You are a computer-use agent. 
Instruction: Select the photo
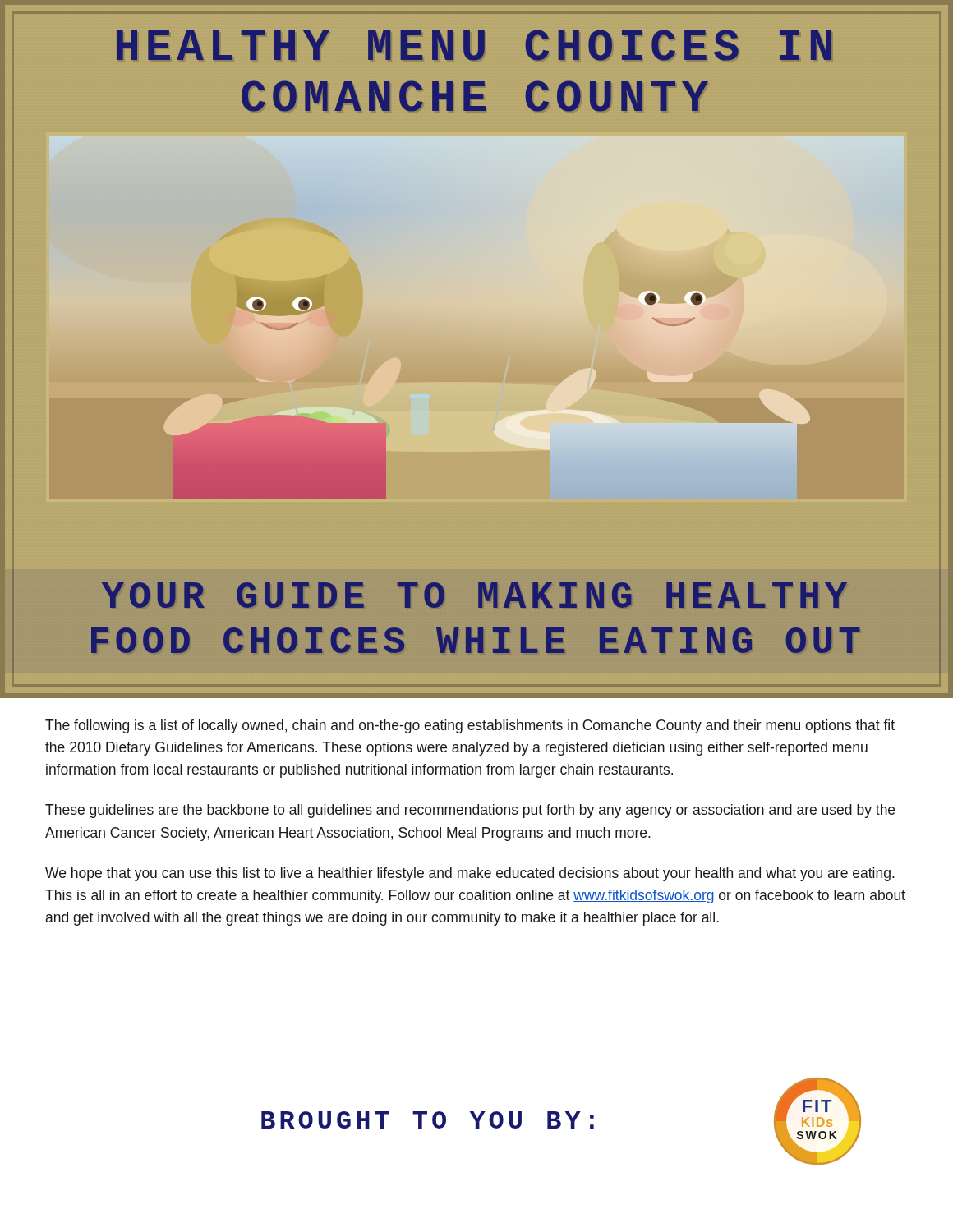point(476,317)
